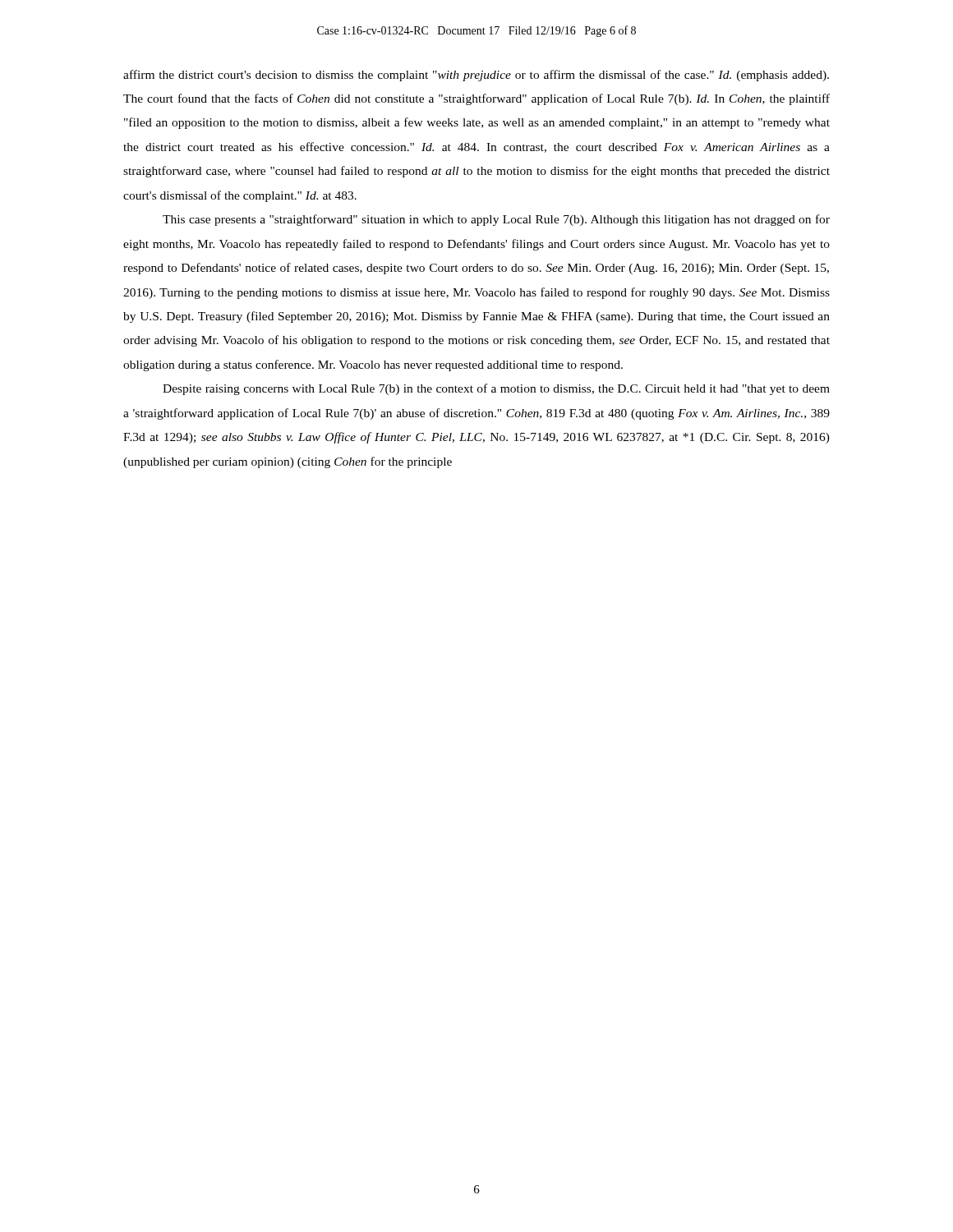This screenshot has height=1232, width=953.
Task: Locate the element starting "affirm the district court's decision to dismiss"
Action: point(476,134)
